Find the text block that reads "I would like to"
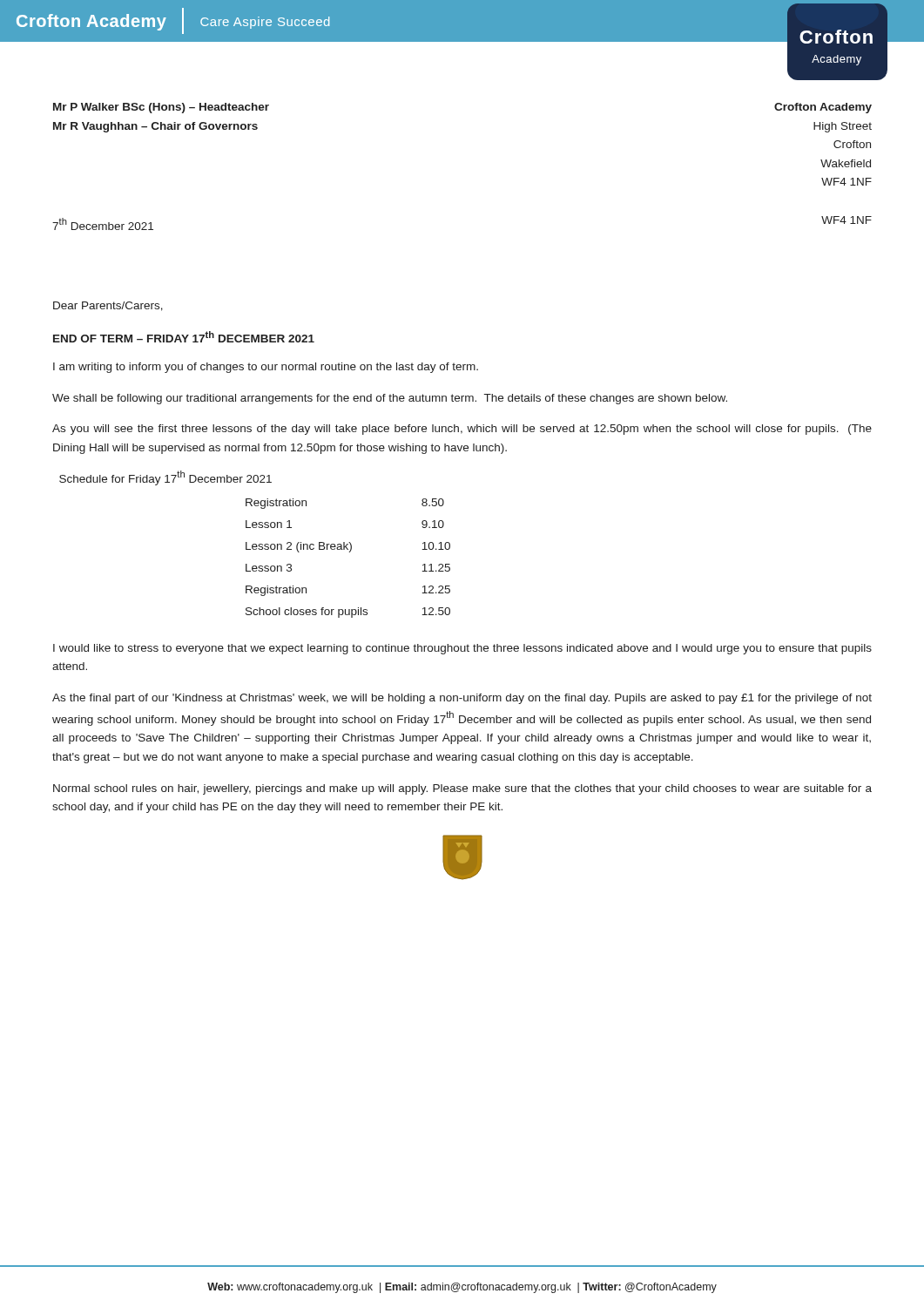 [462, 657]
